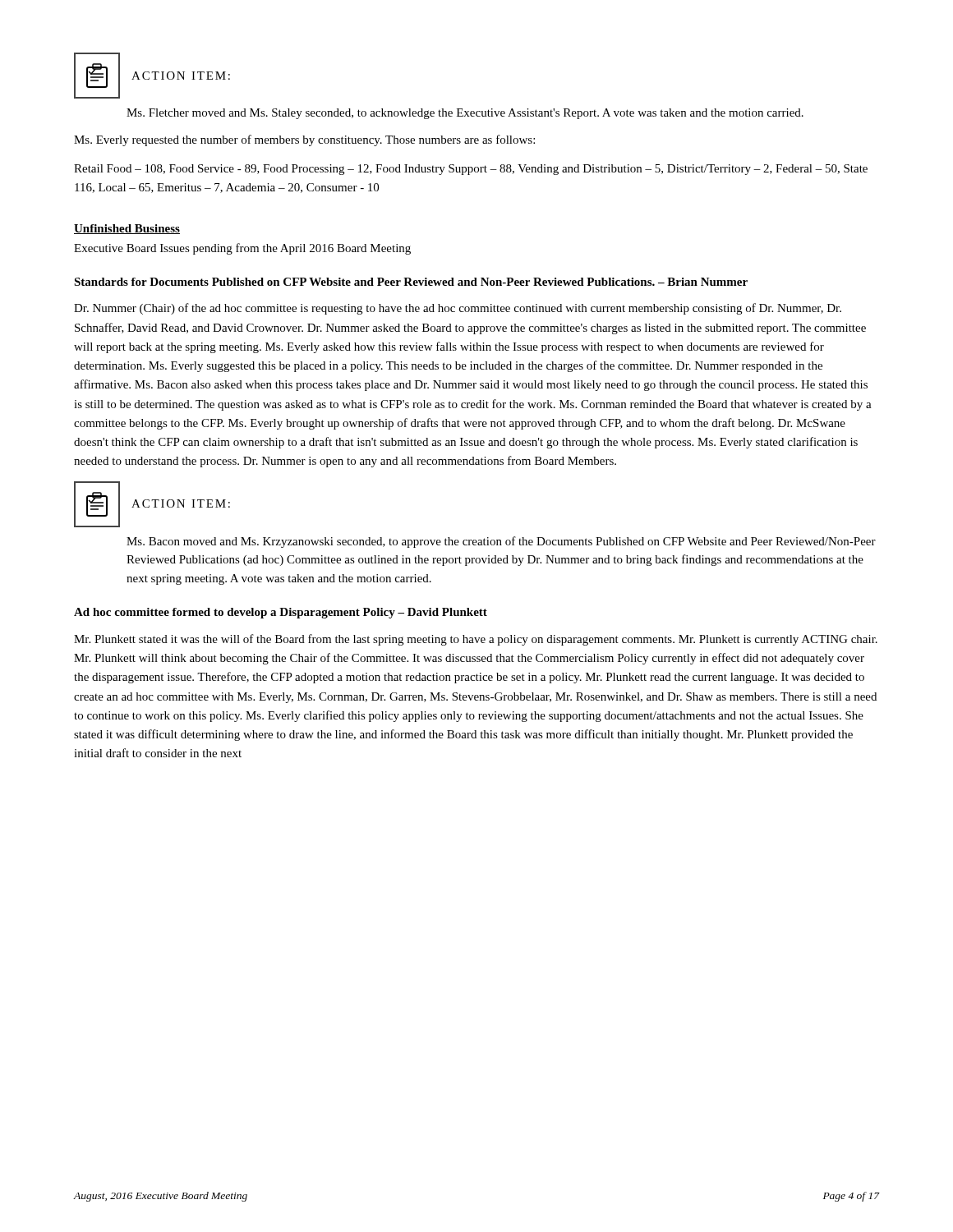The image size is (953, 1232).
Task: Find the passage starting "Ms. Everly requested the number of members"
Action: 305,139
